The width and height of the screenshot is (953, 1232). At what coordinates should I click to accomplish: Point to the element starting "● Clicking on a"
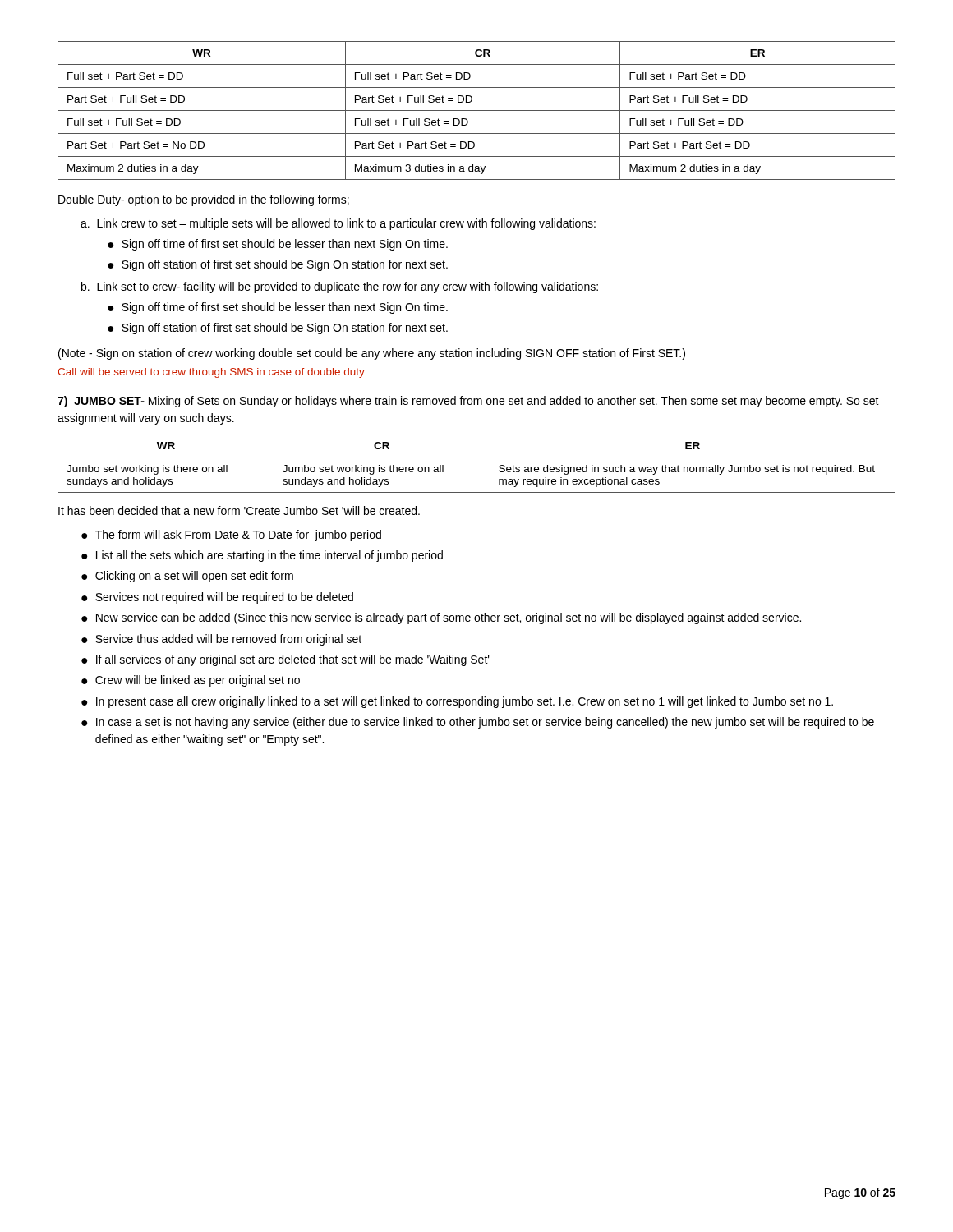click(187, 577)
